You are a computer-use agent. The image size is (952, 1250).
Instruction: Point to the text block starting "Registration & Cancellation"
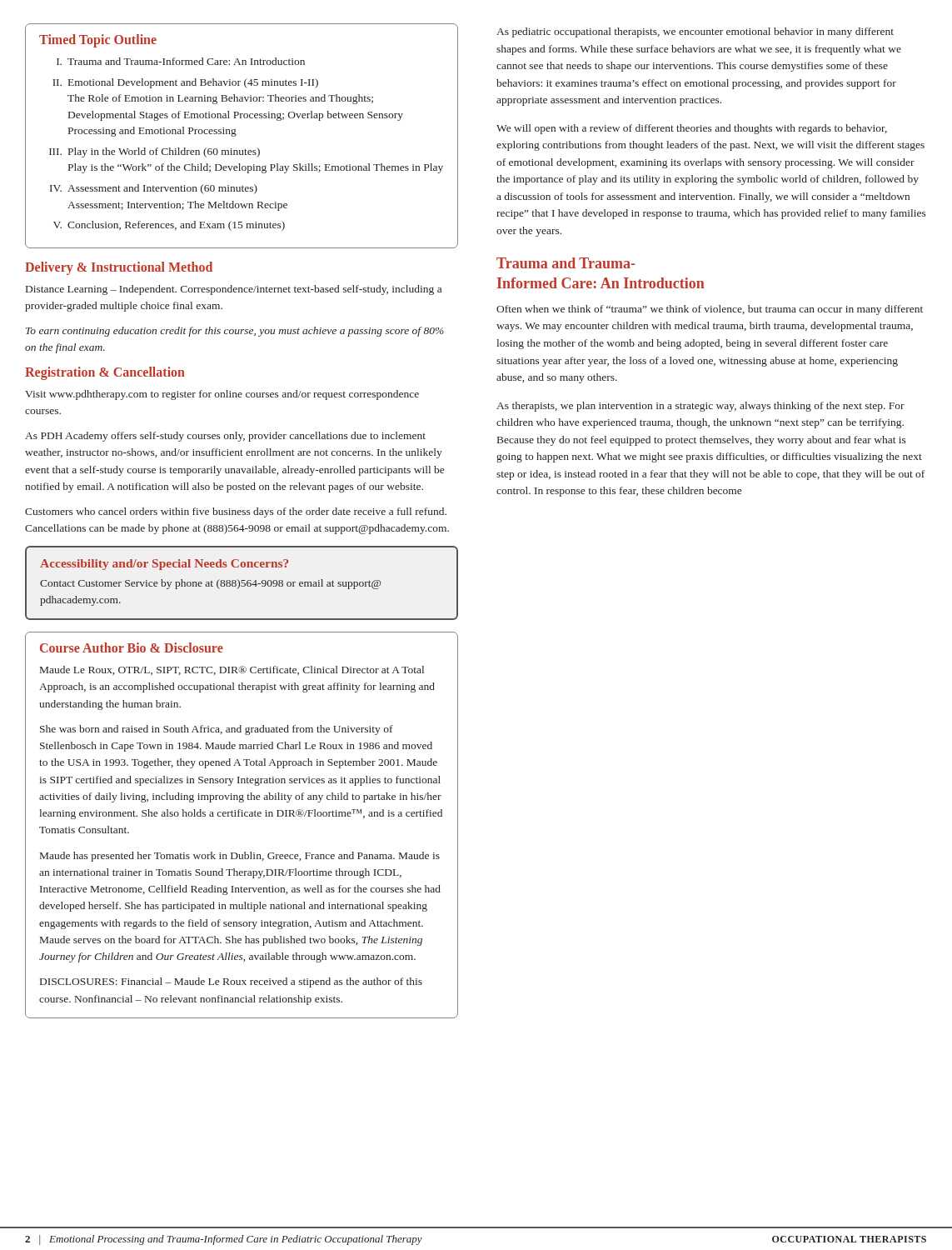pos(105,372)
